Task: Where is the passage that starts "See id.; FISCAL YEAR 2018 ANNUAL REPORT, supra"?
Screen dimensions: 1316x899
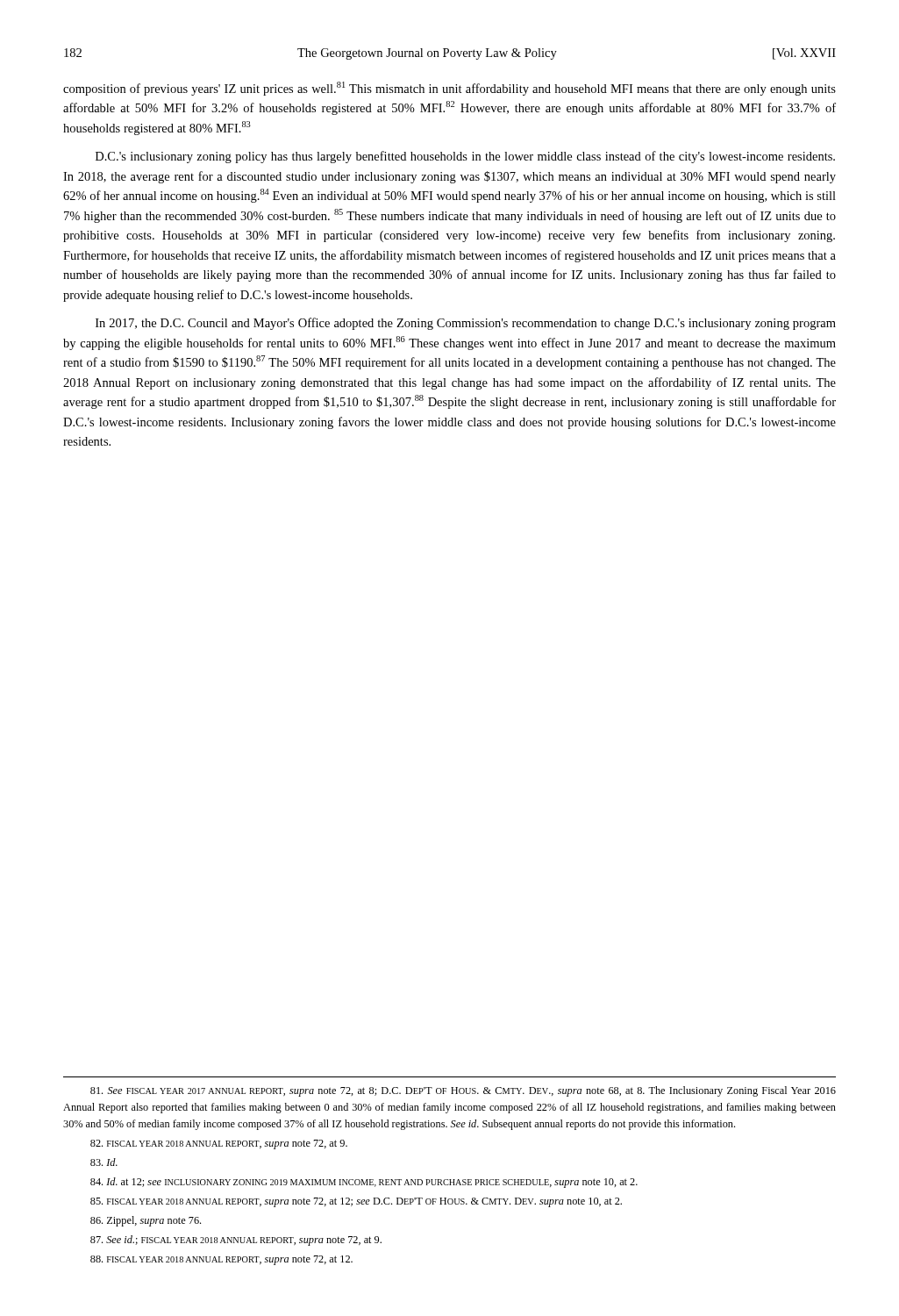Action: [236, 1241]
